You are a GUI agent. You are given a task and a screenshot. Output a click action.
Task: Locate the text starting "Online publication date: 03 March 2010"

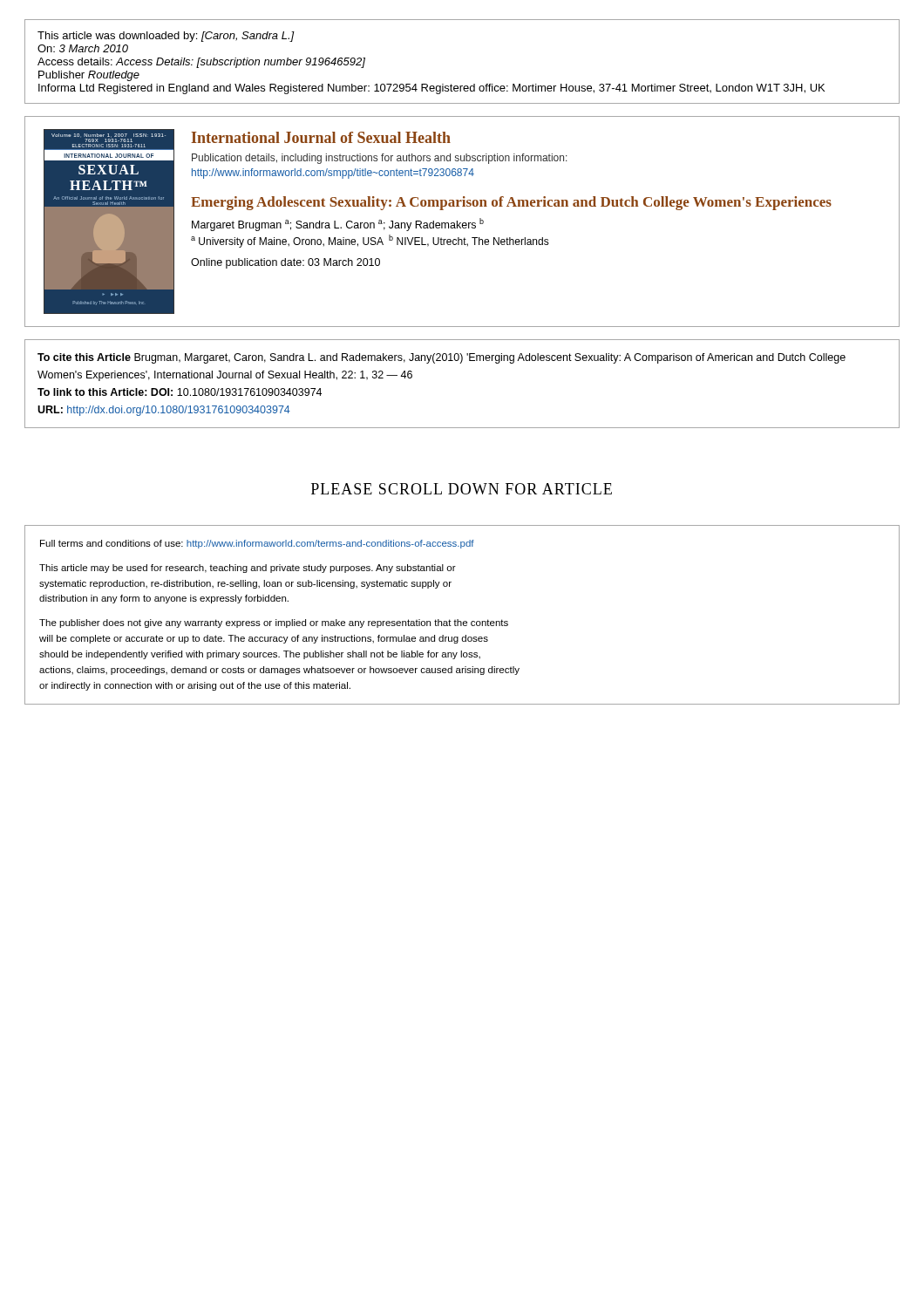pyautogui.click(x=286, y=262)
